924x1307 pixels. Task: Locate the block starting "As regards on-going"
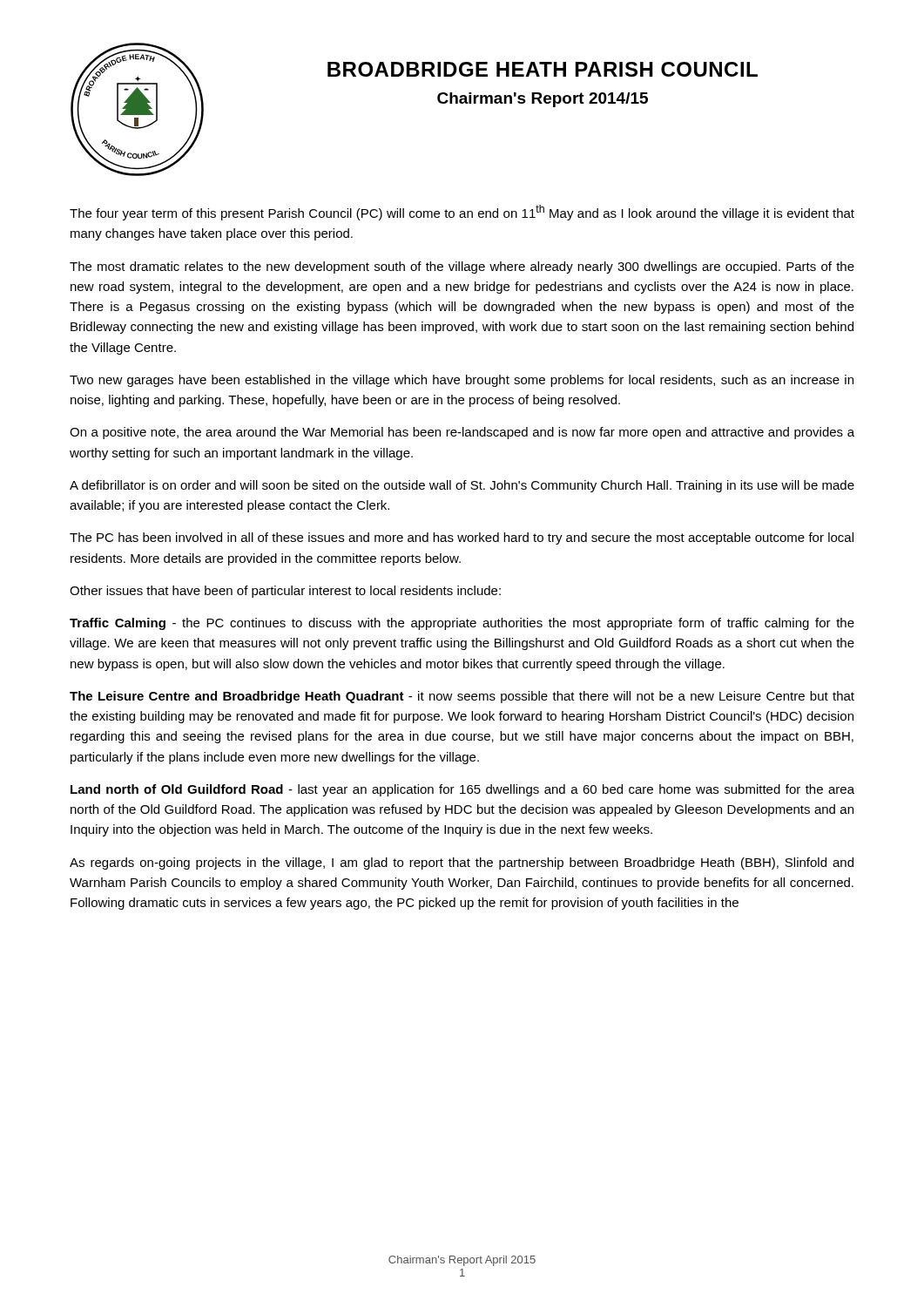(x=462, y=882)
